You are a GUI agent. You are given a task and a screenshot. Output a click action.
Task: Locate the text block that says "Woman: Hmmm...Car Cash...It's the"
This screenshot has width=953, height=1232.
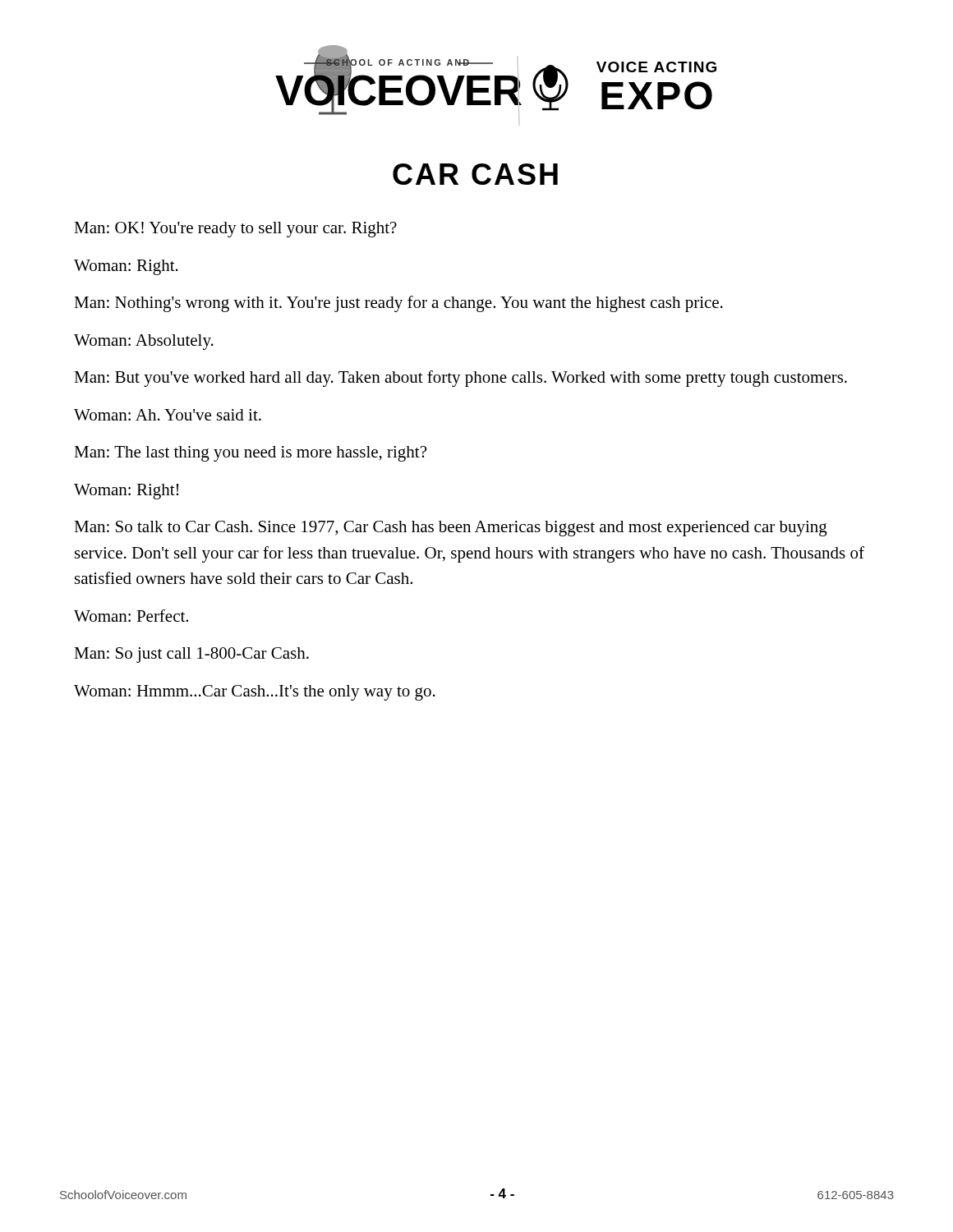[255, 690]
